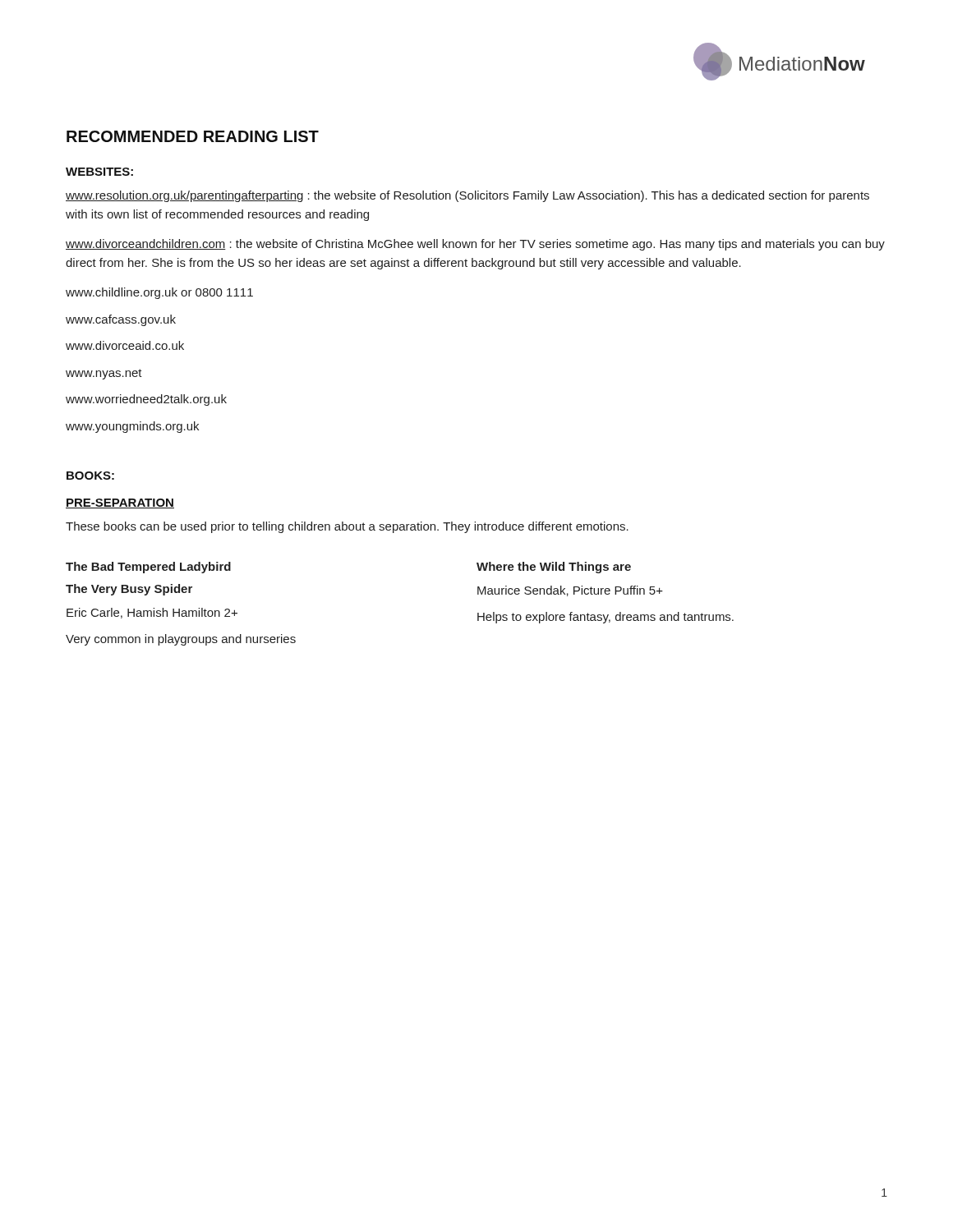Click on the text that says "Maurice Sendak, Picture Puffin 5+"

(570, 590)
